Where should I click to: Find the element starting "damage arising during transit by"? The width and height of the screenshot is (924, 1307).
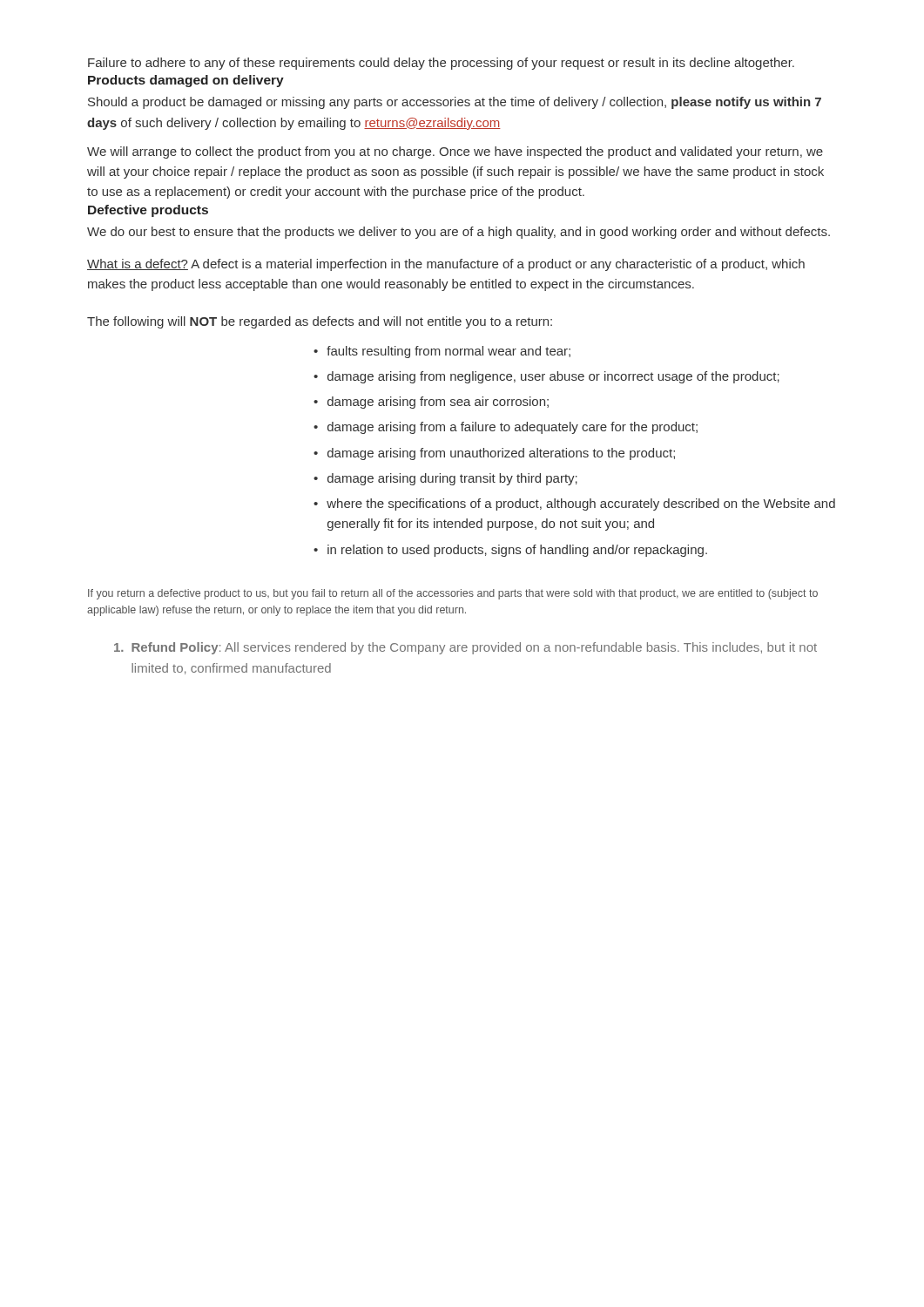[x=452, y=478]
